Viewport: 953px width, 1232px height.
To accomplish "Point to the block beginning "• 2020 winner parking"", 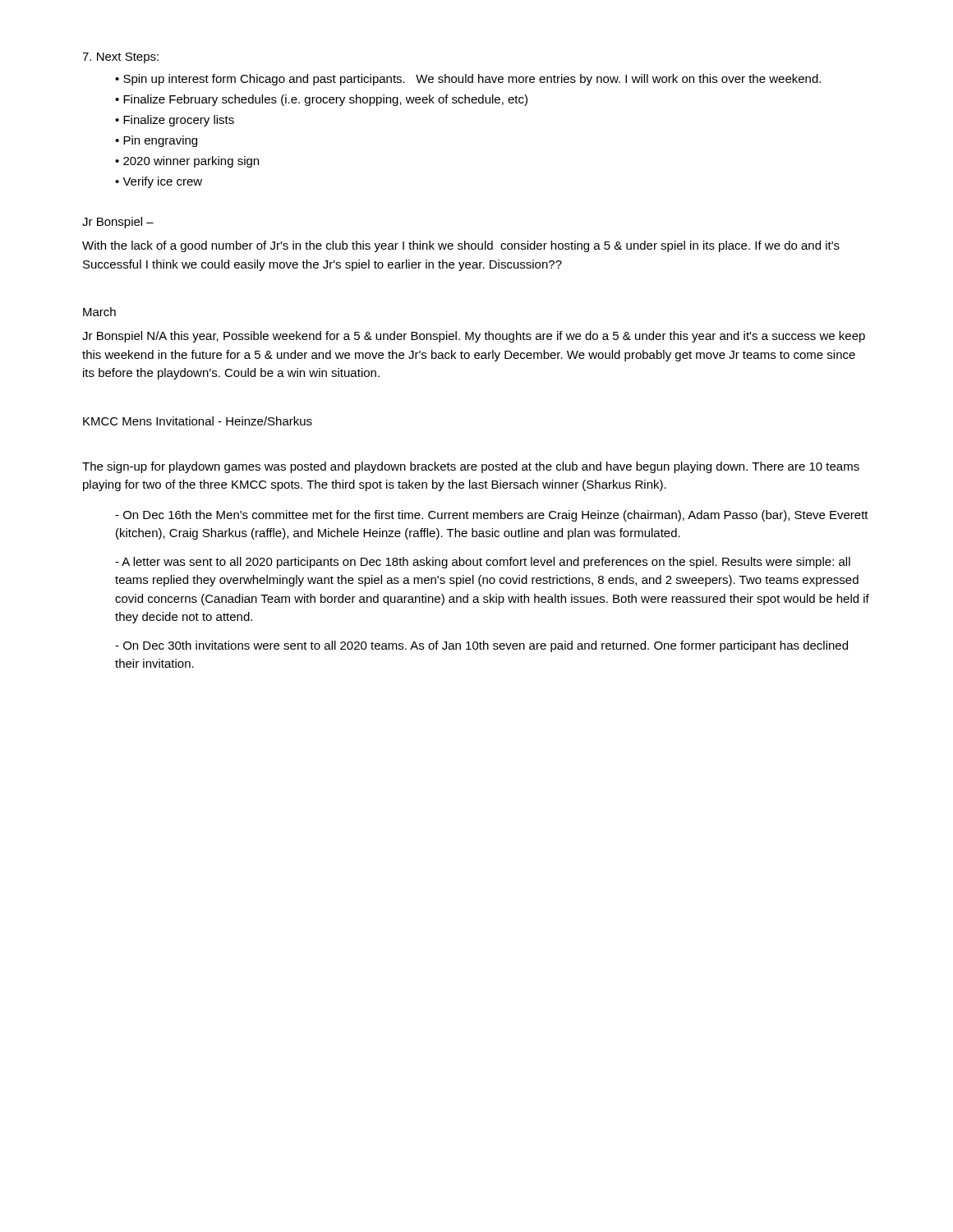I will (x=187, y=161).
